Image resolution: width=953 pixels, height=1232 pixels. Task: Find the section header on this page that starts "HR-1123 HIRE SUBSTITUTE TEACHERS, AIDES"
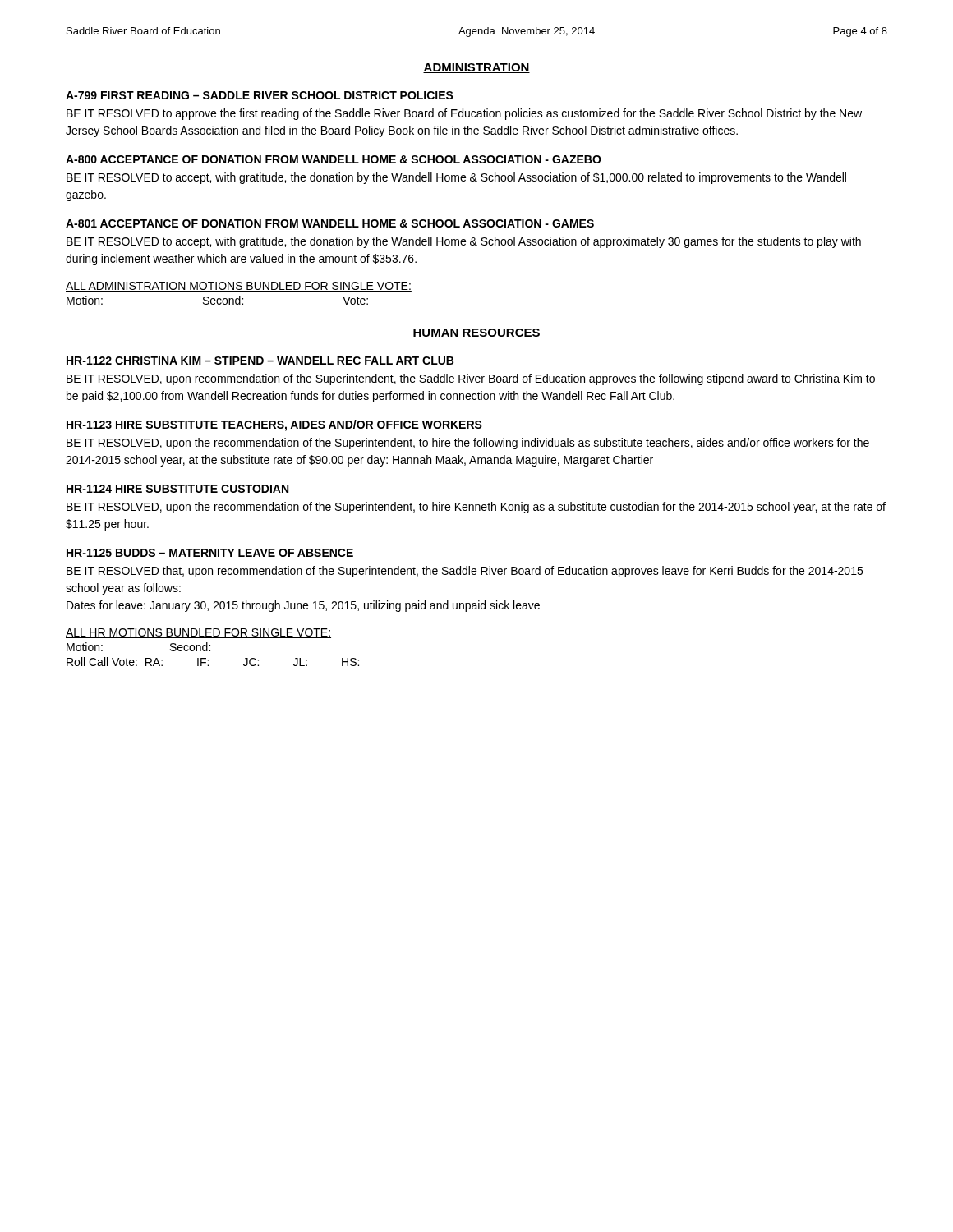coord(274,425)
